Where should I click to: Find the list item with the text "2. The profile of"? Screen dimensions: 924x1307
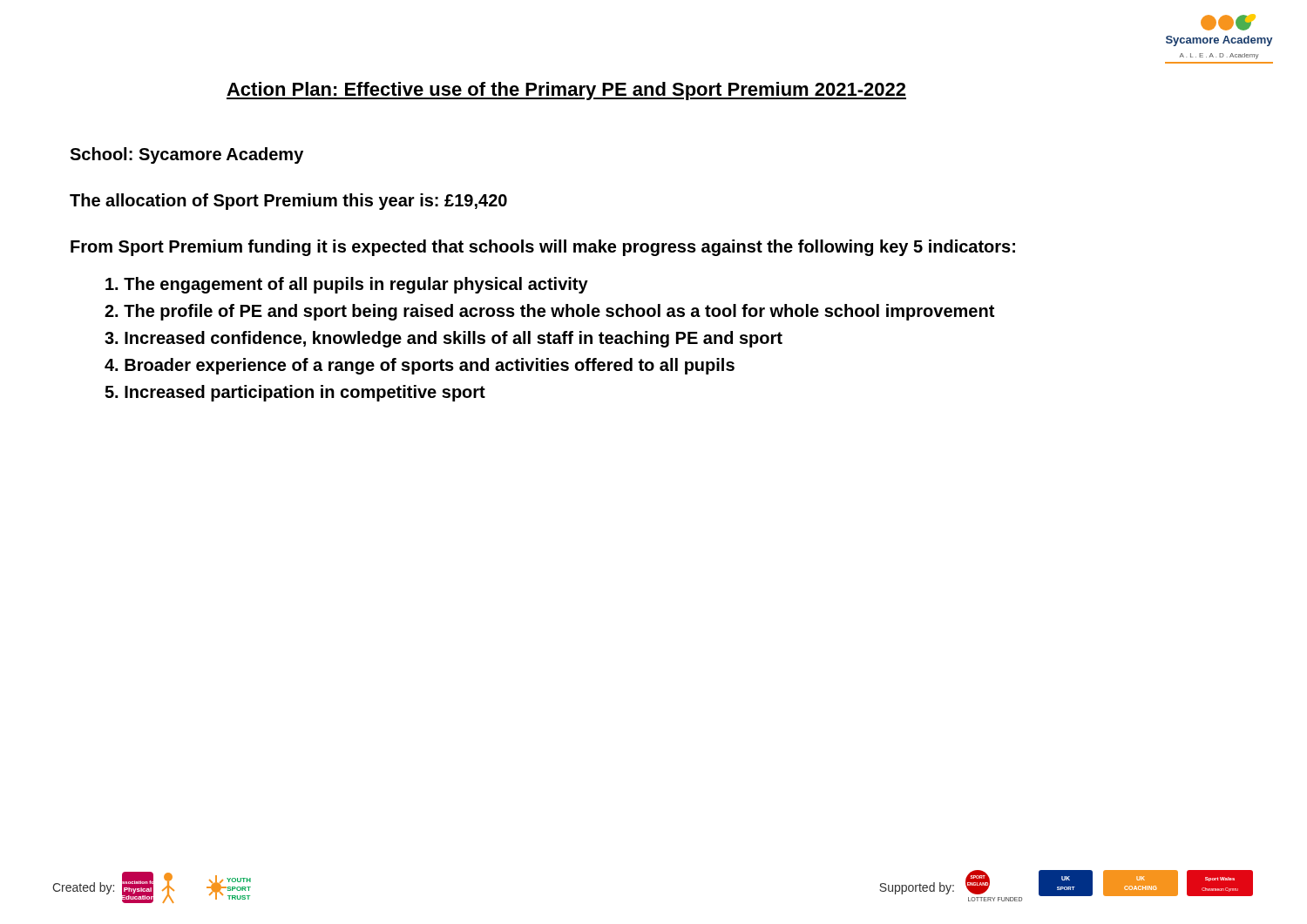[x=550, y=311]
